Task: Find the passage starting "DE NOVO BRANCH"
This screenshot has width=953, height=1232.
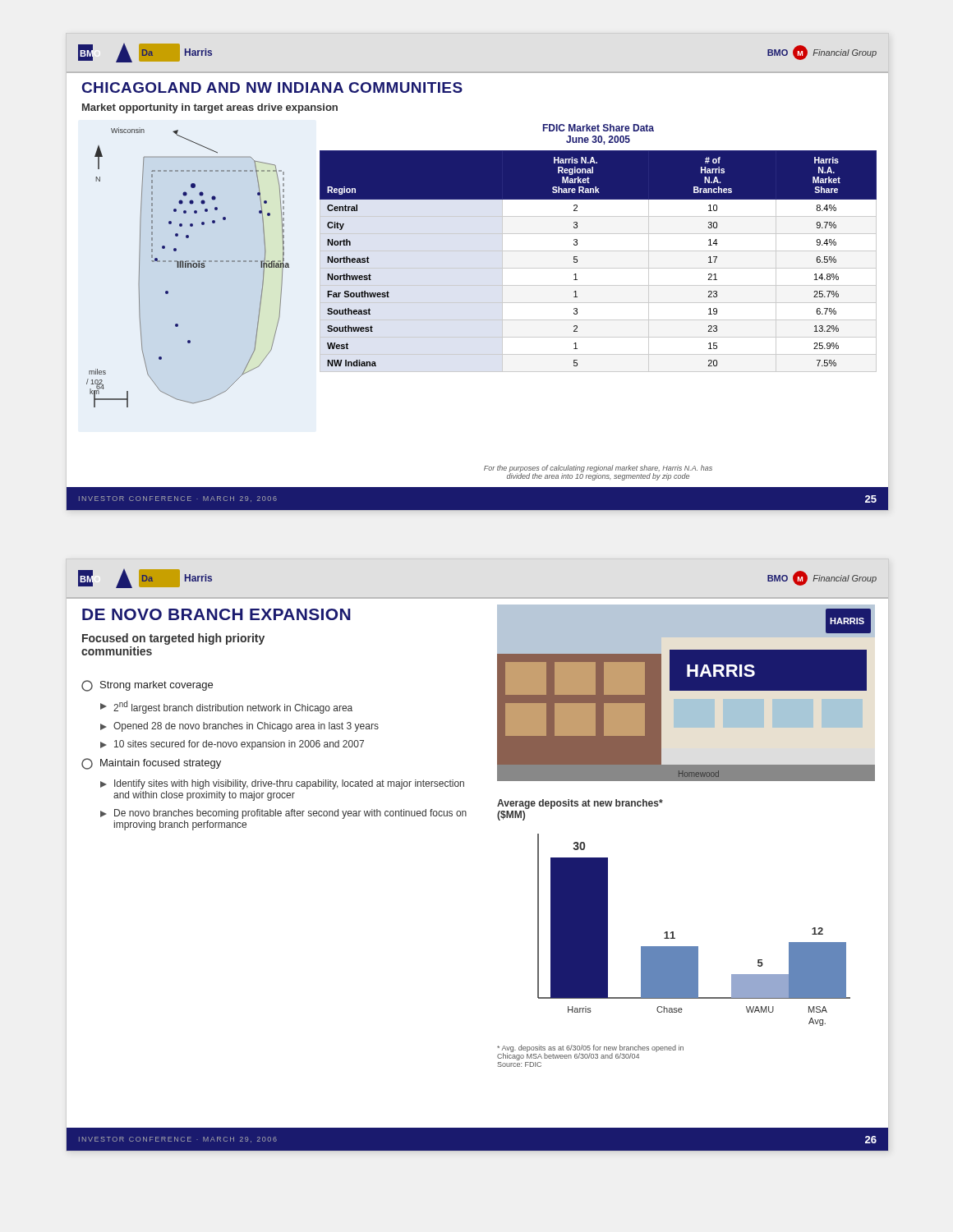Action: (x=283, y=614)
